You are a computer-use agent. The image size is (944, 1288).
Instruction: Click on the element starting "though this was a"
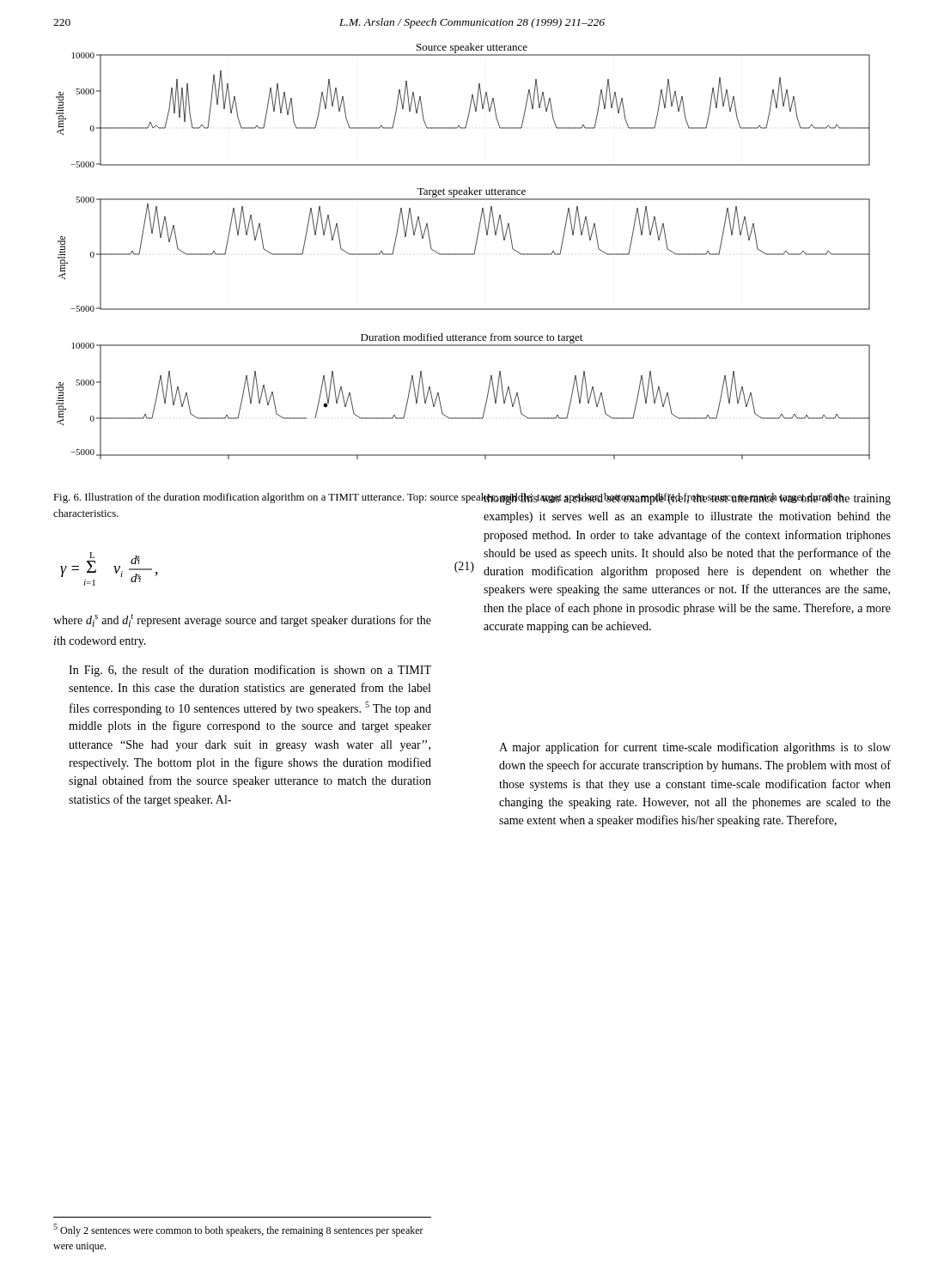click(687, 562)
